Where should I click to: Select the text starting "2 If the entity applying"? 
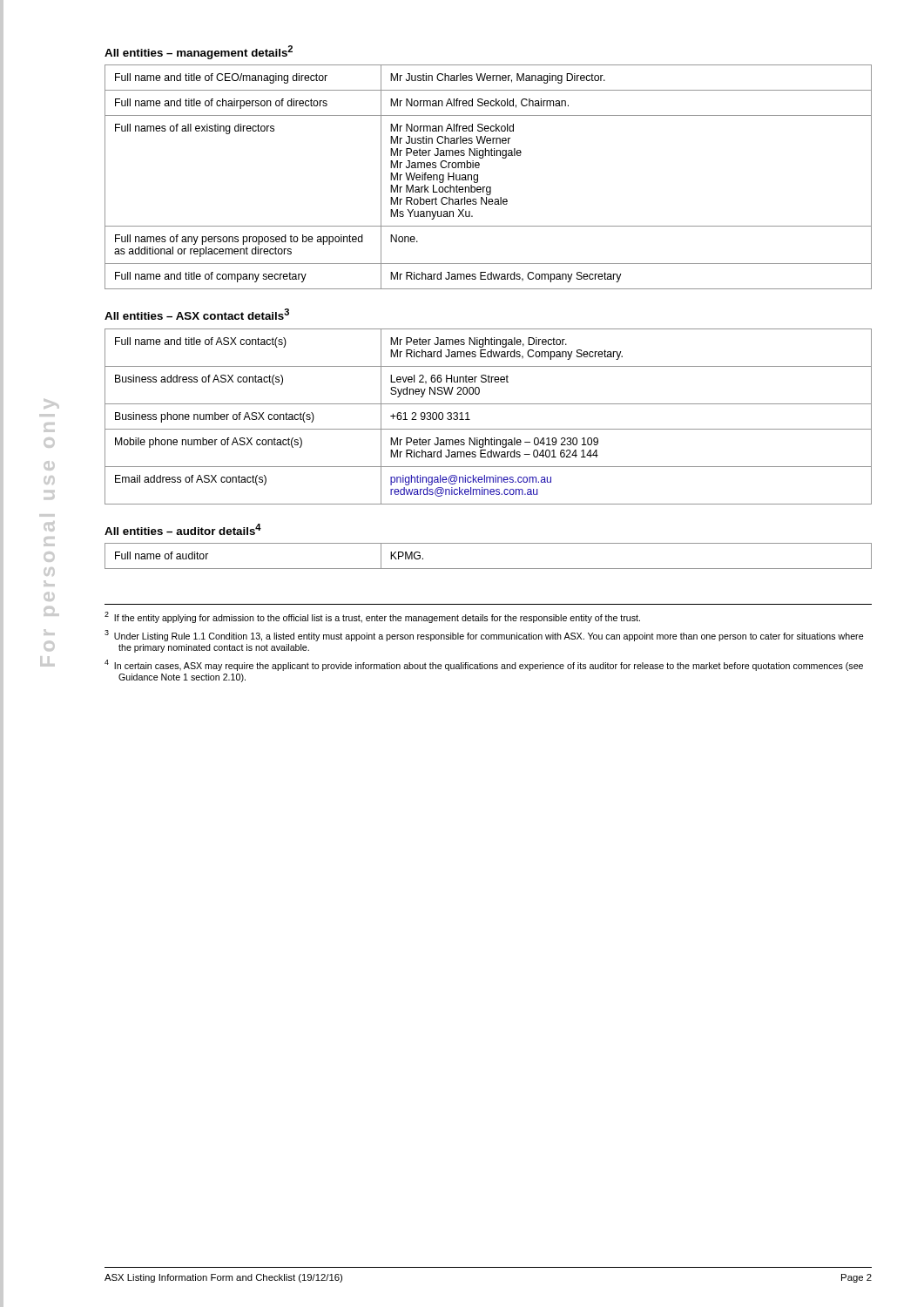(x=373, y=617)
